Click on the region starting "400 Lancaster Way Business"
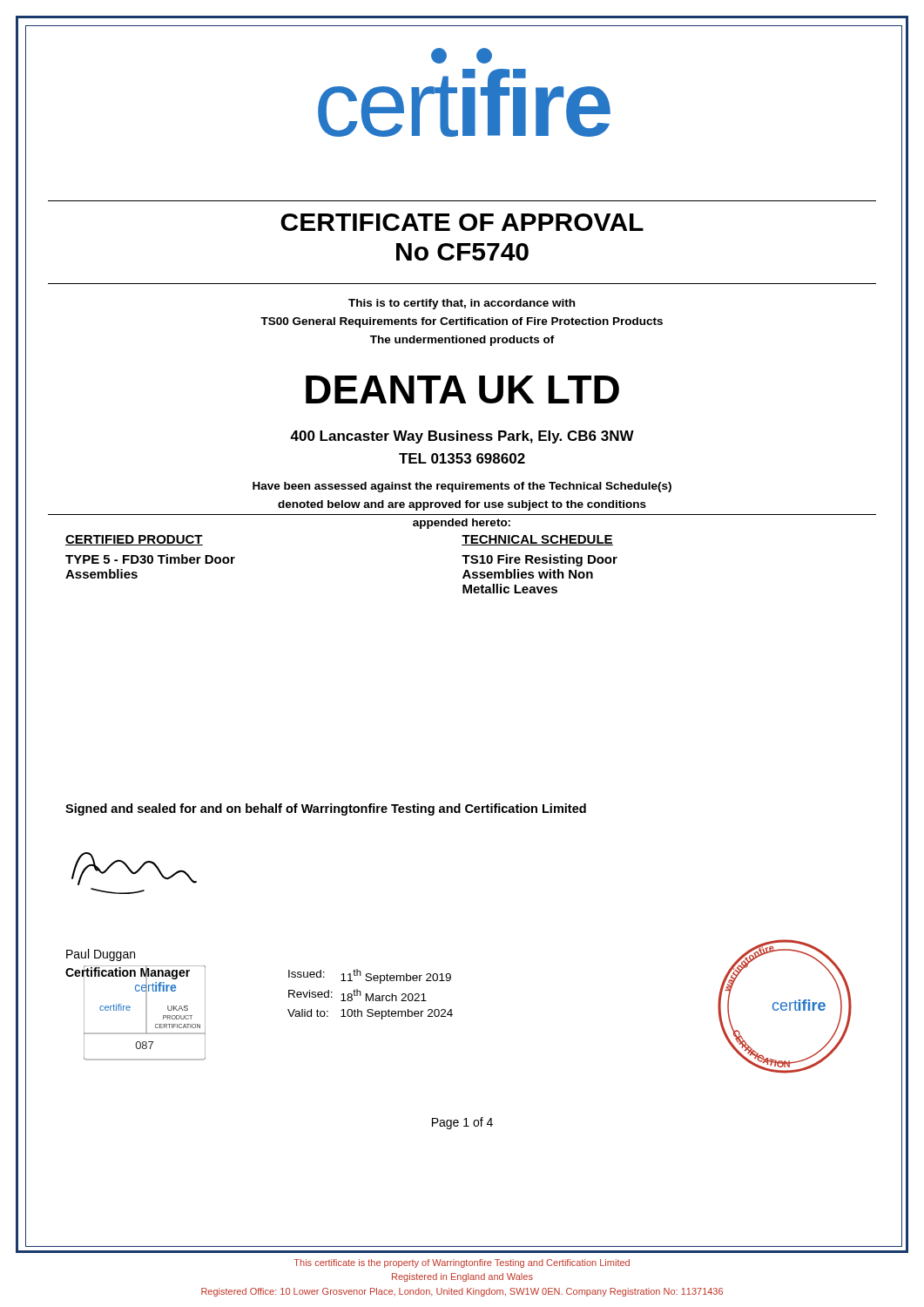Screen dimensions: 1307x924 [462, 447]
